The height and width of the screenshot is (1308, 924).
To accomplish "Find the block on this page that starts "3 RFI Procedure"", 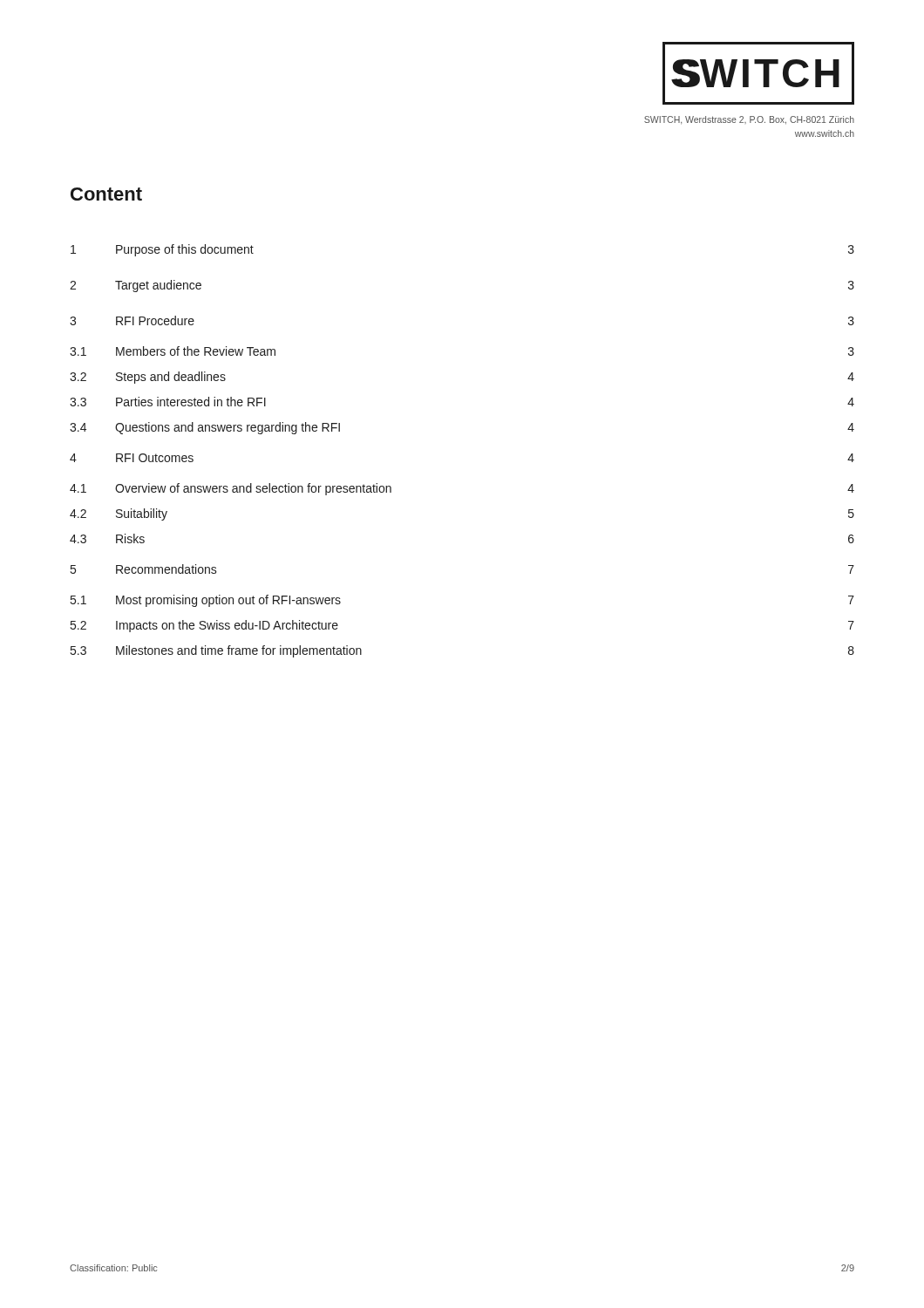I will 73,320.
